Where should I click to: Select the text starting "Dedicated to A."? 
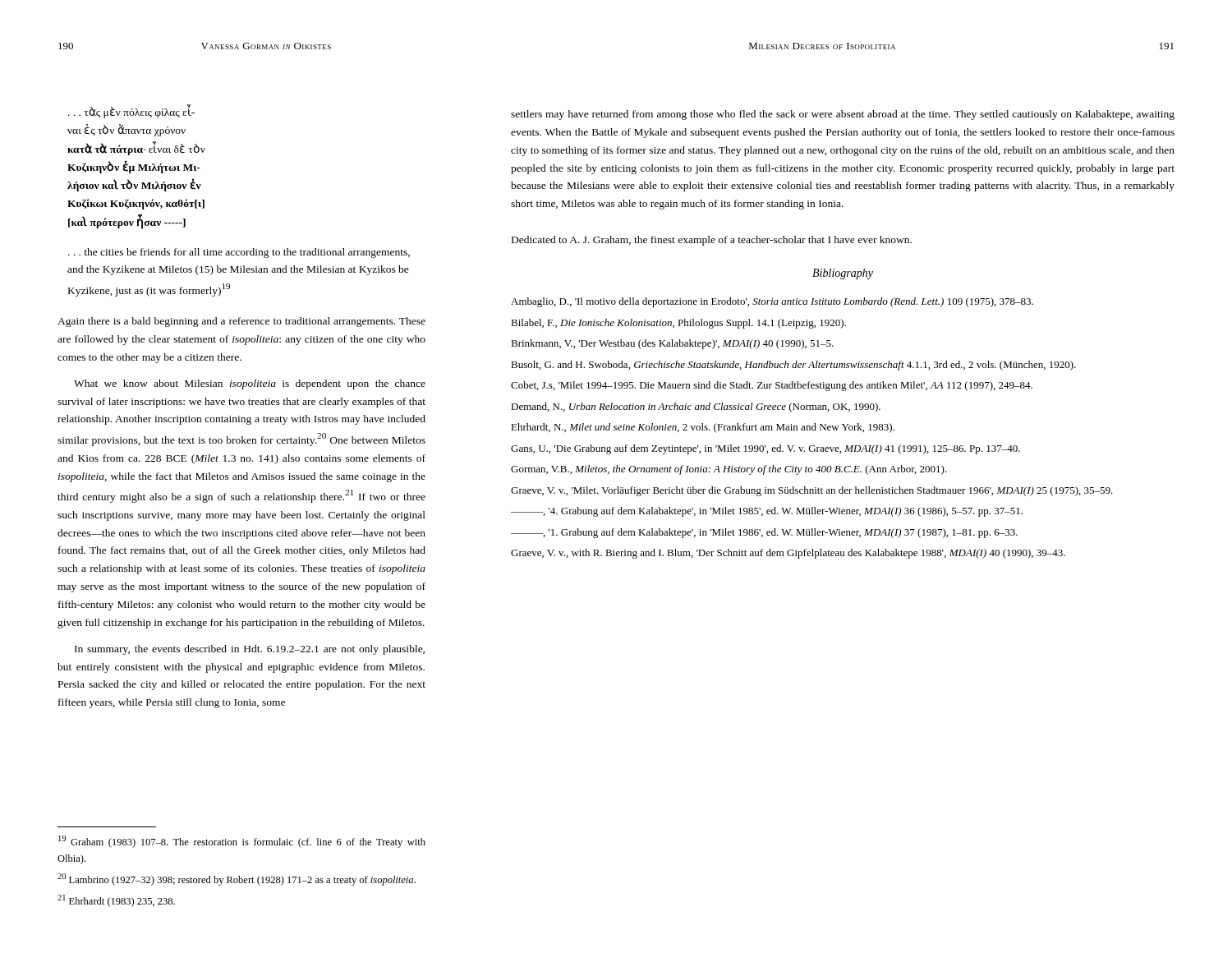pos(712,240)
